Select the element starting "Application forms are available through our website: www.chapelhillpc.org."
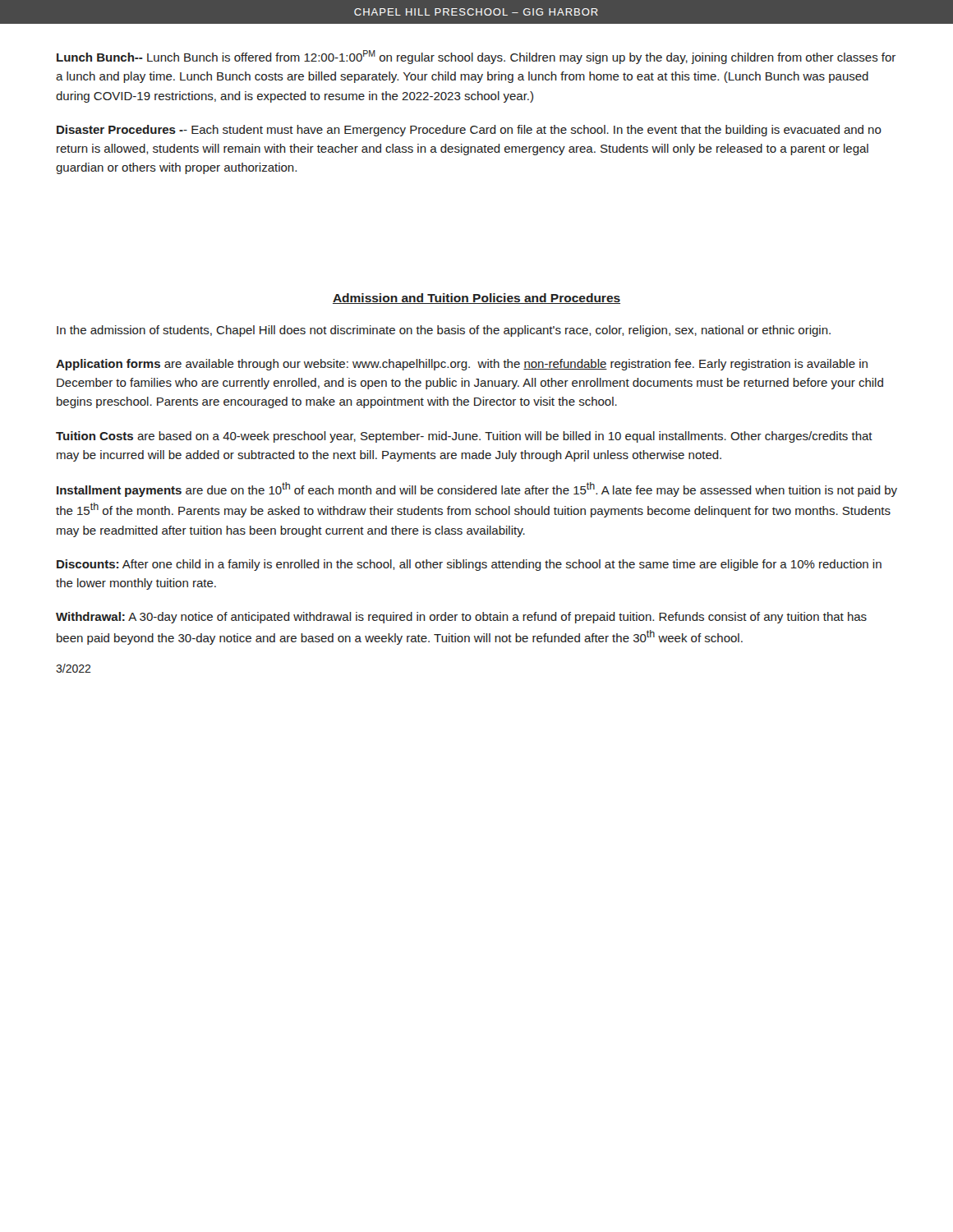 click(x=470, y=382)
